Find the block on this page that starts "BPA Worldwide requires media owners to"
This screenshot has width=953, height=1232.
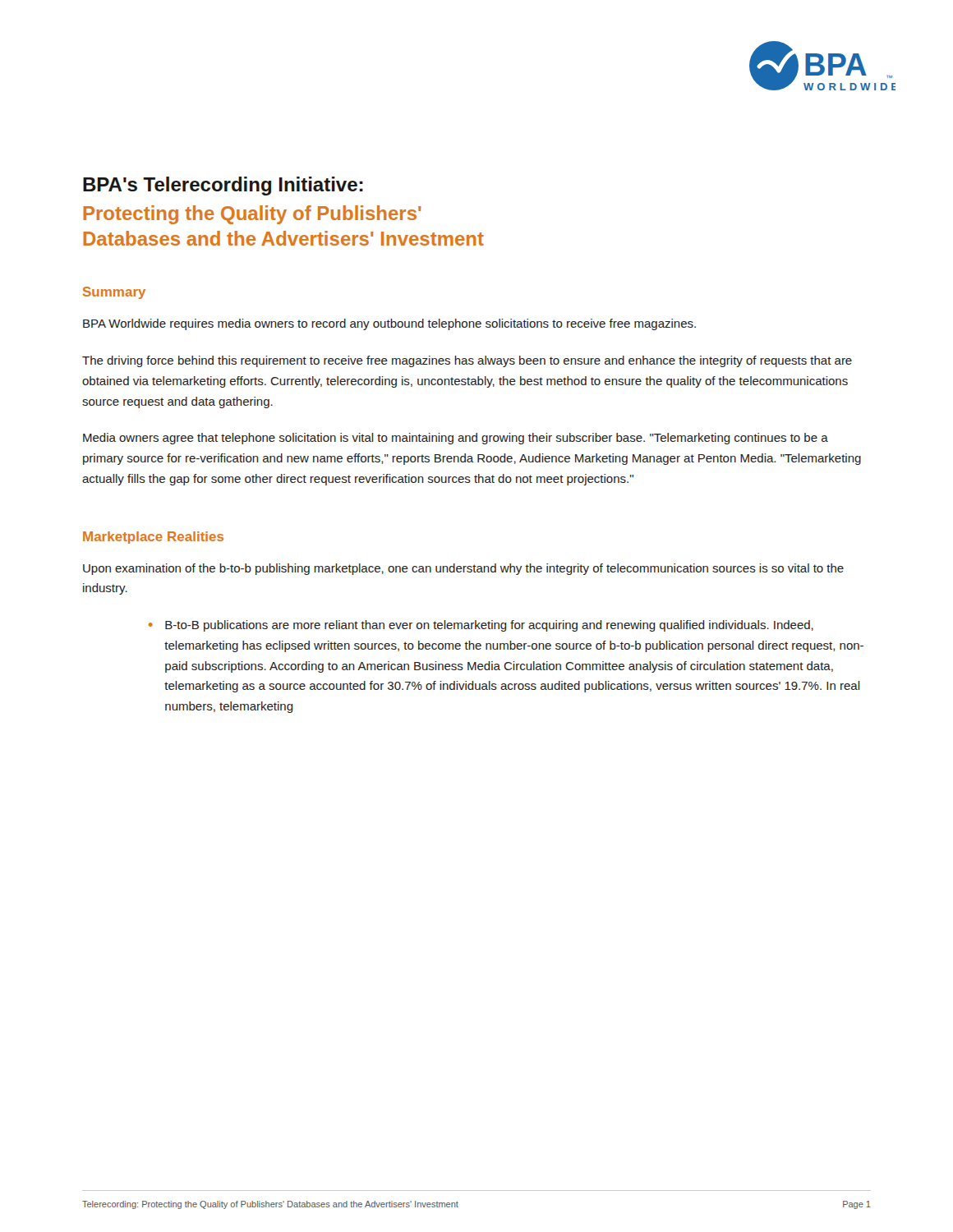click(x=389, y=323)
